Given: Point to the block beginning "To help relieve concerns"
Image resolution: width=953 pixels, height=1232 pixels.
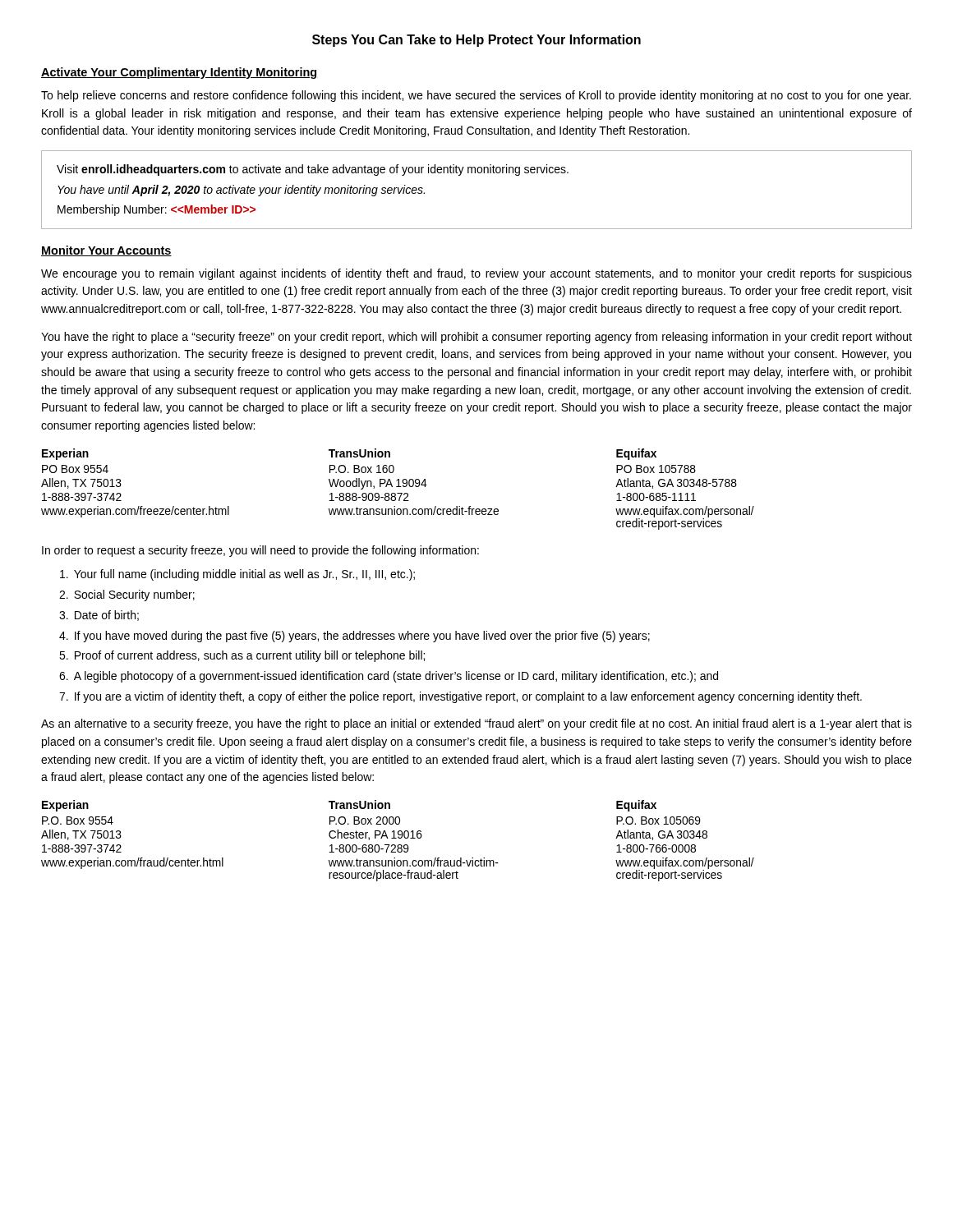Looking at the screenshot, I should coord(476,113).
